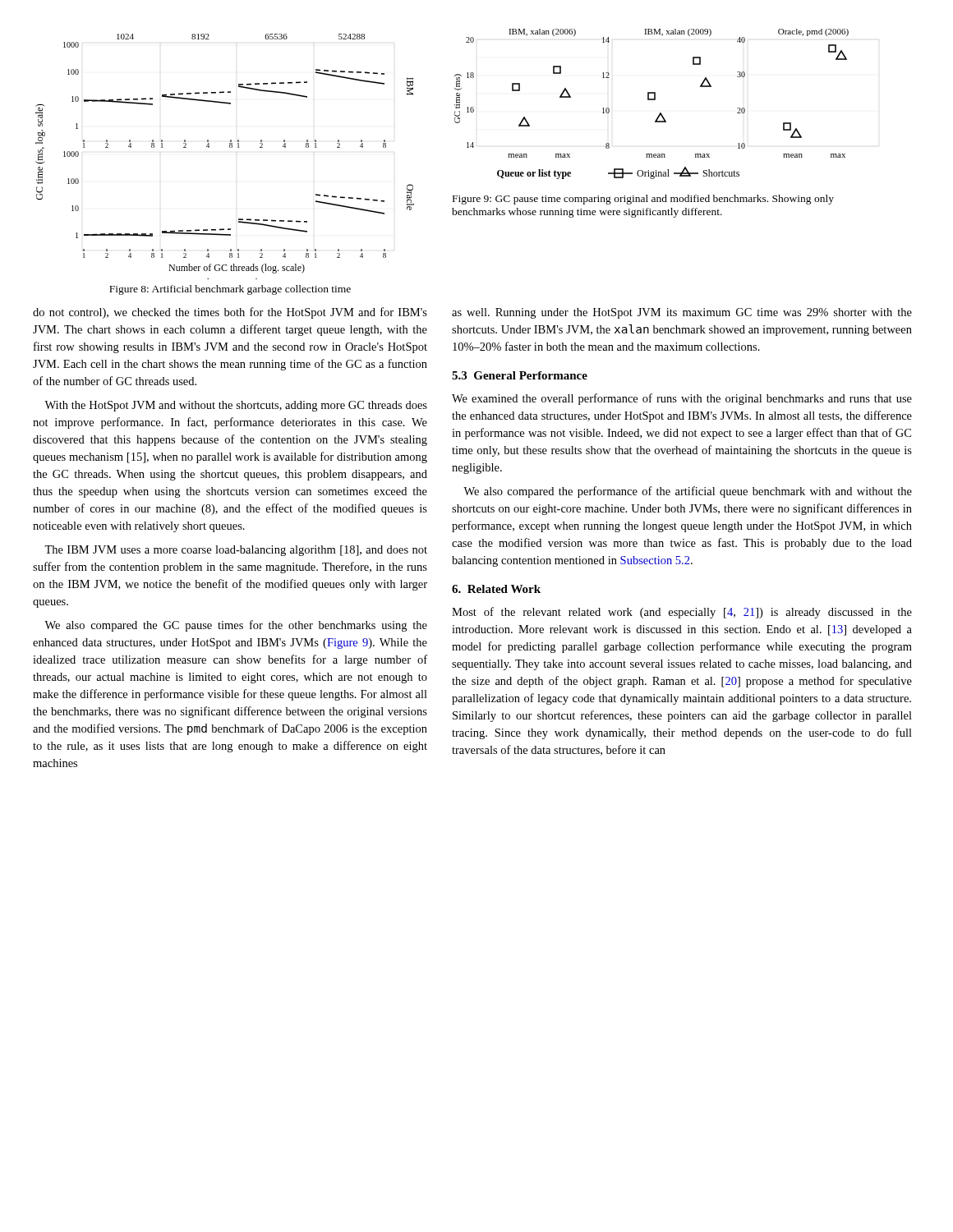This screenshot has height=1232, width=953.
Task: Select the line chart
Action: coord(230,152)
